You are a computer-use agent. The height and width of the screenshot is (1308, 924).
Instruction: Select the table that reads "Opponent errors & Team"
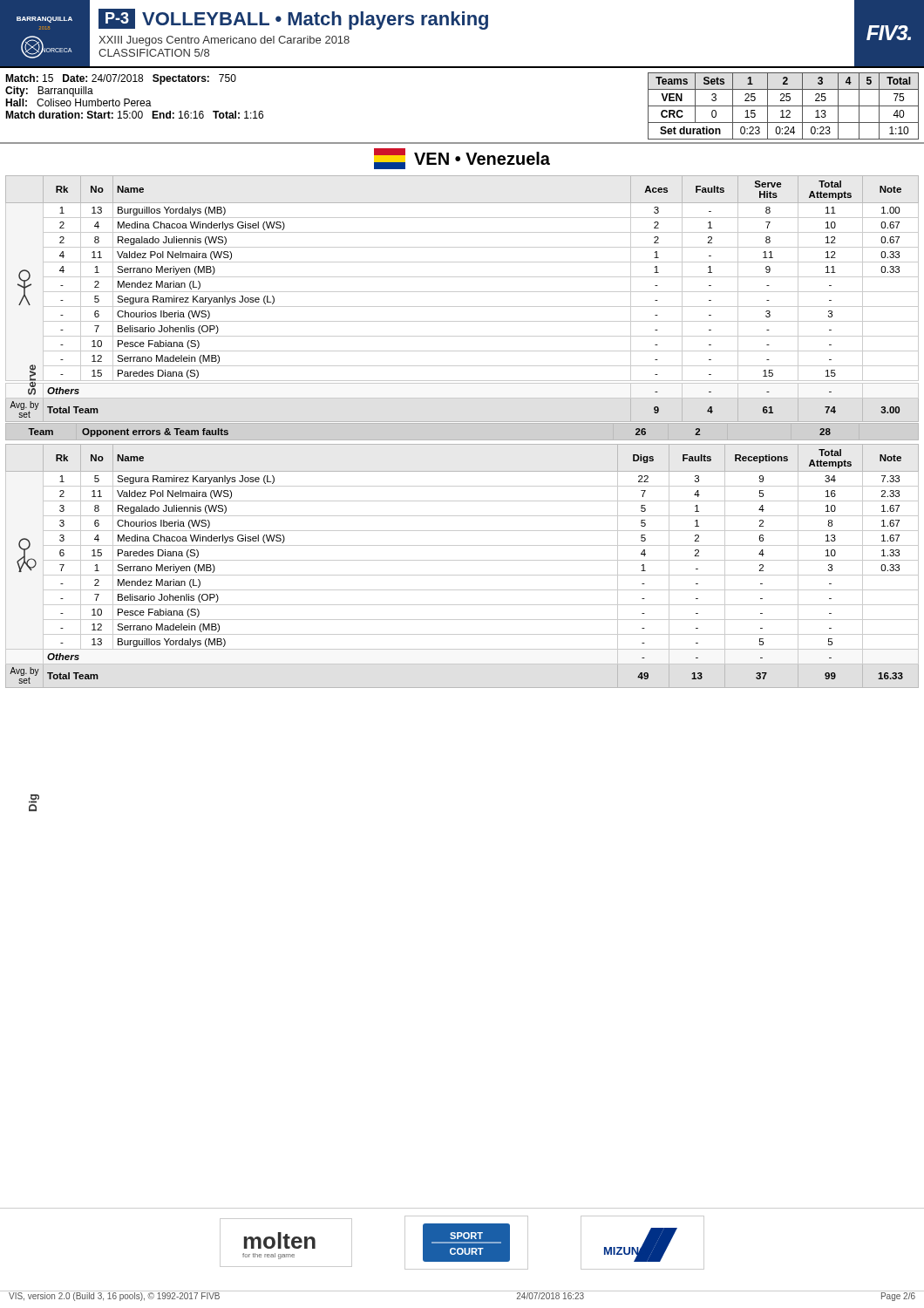click(x=462, y=432)
